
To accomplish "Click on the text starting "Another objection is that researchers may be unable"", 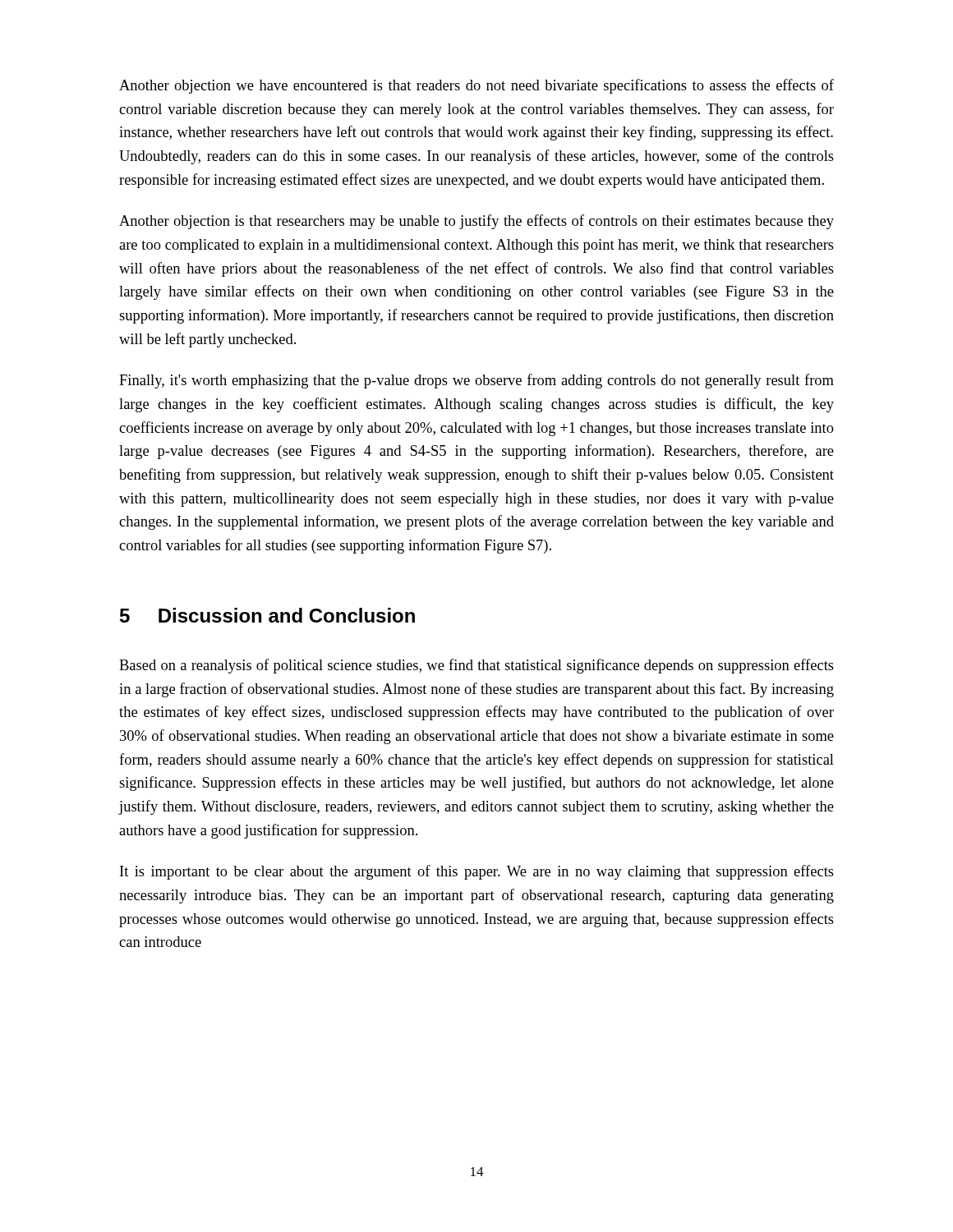I will click(x=476, y=280).
